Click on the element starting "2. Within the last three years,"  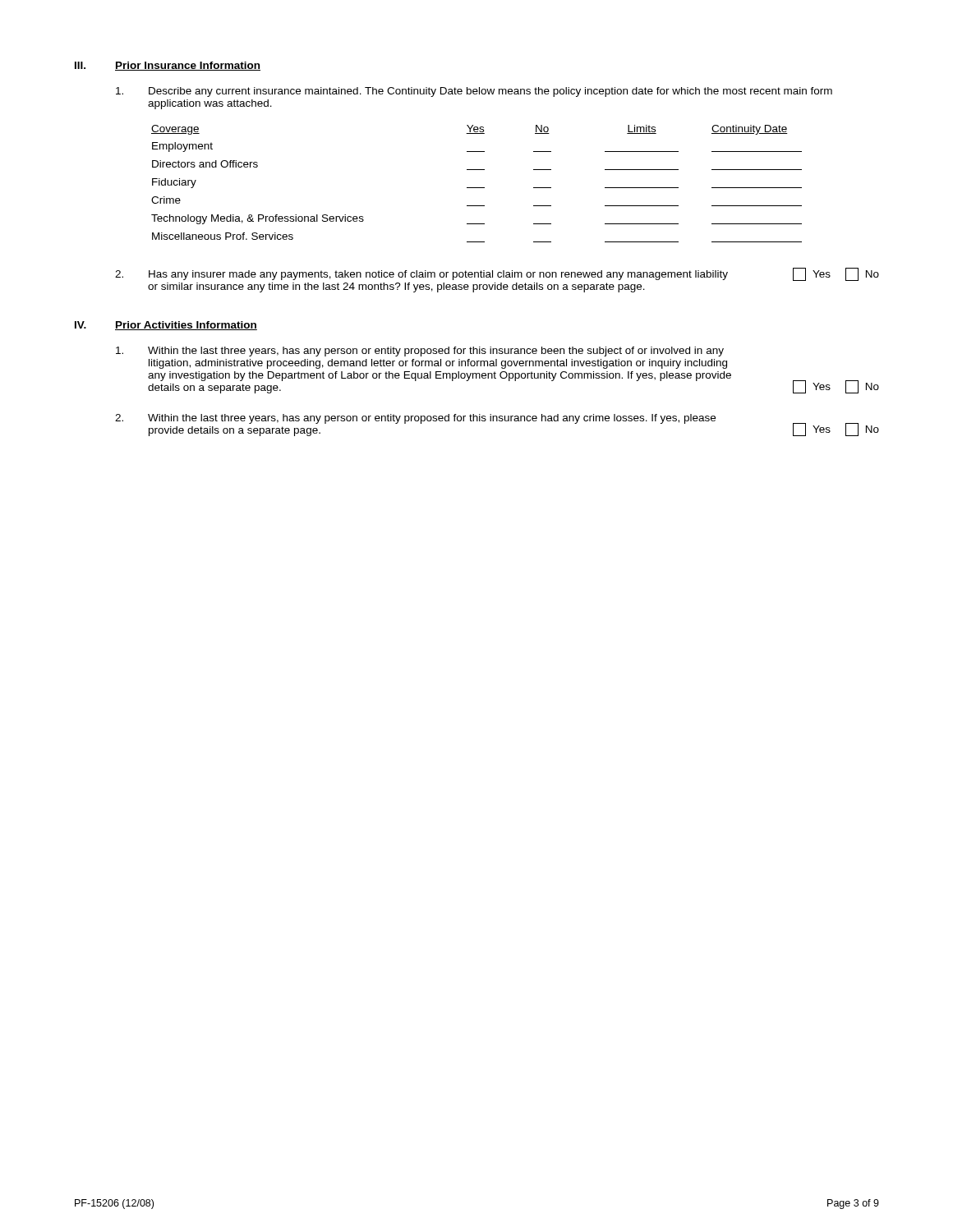point(476,424)
